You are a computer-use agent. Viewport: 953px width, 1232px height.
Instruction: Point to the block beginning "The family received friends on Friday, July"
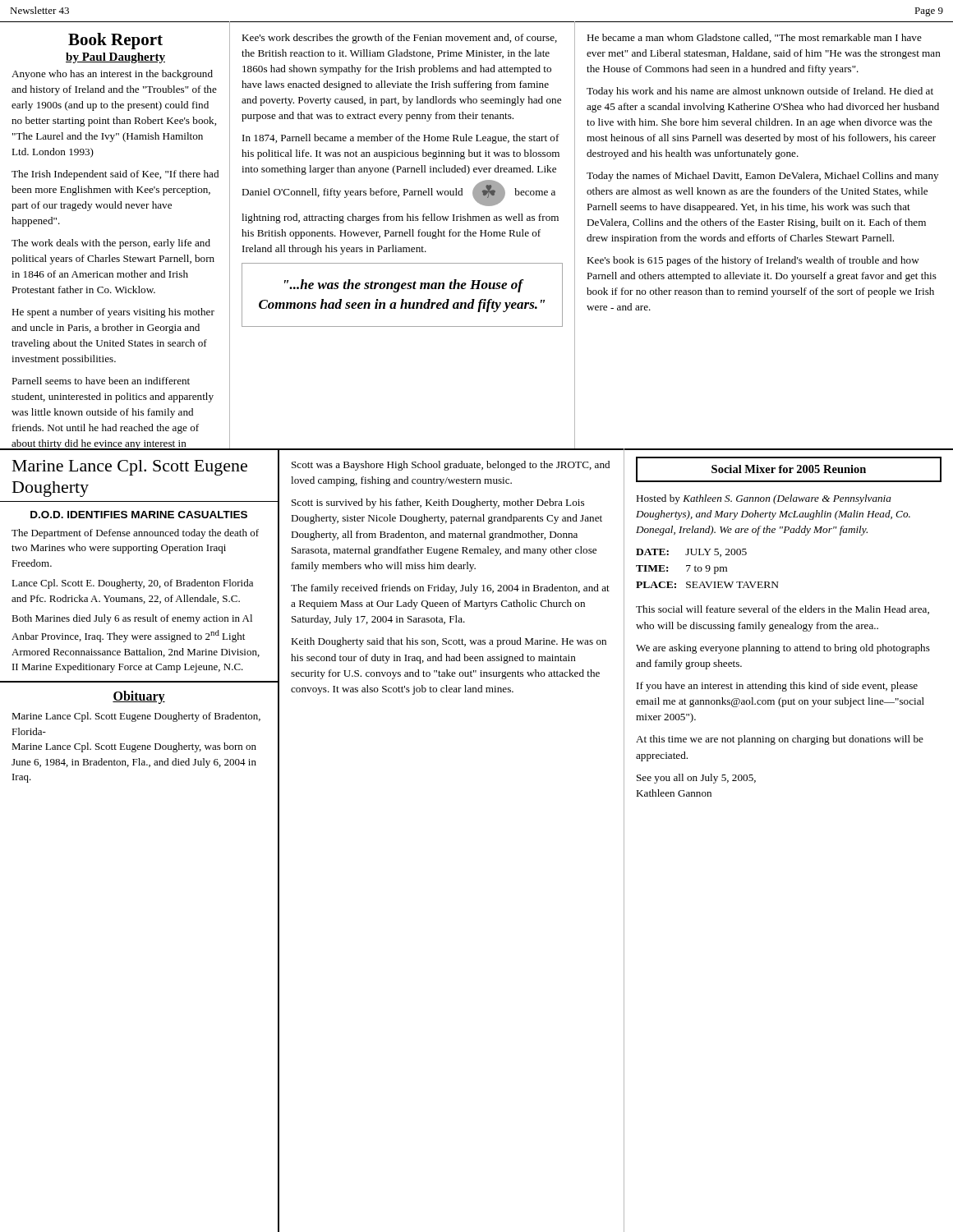pyautogui.click(x=450, y=603)
